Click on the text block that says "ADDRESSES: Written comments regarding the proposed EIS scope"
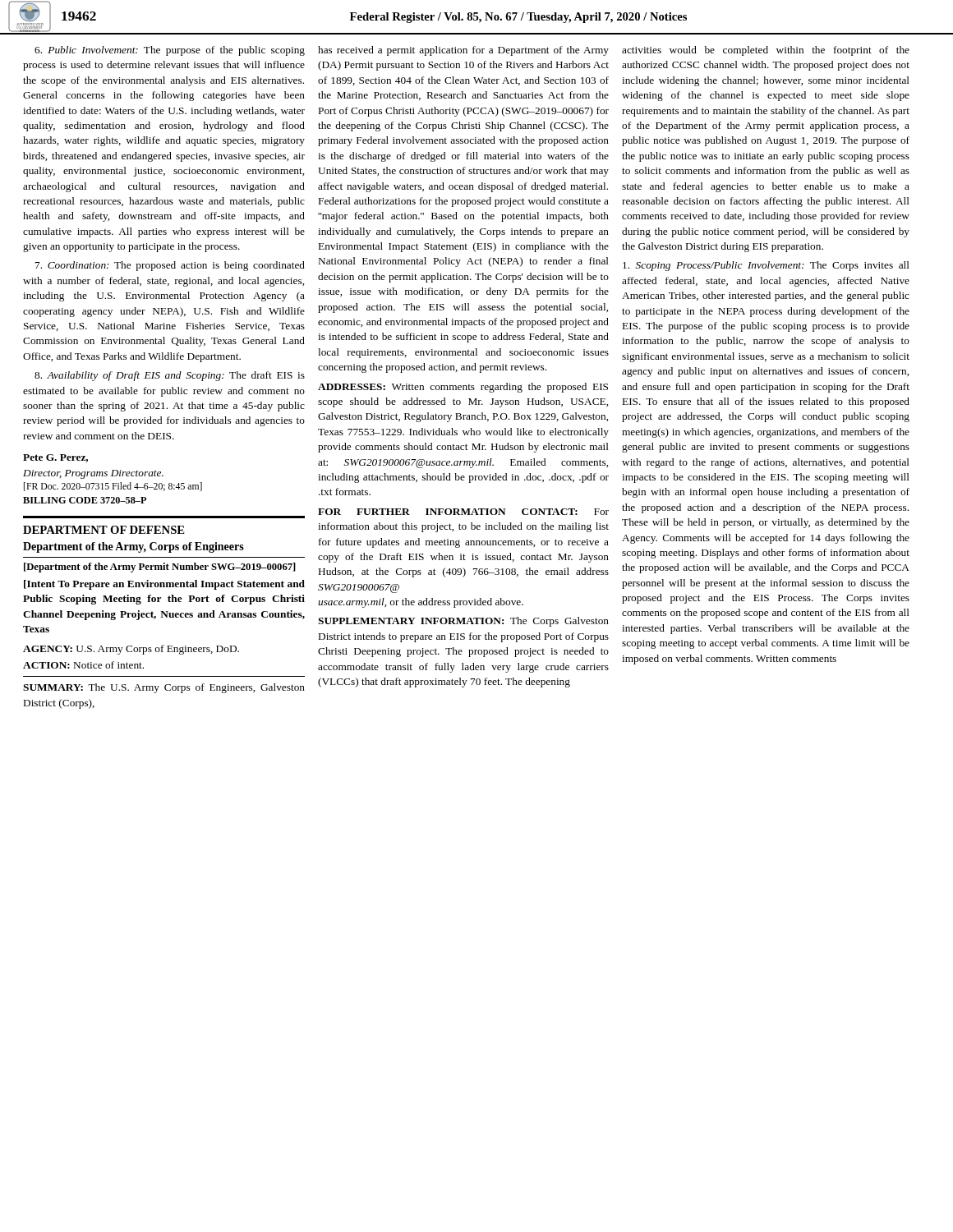The height and width of the screenshot is (1232, 953). click(463, 440)
